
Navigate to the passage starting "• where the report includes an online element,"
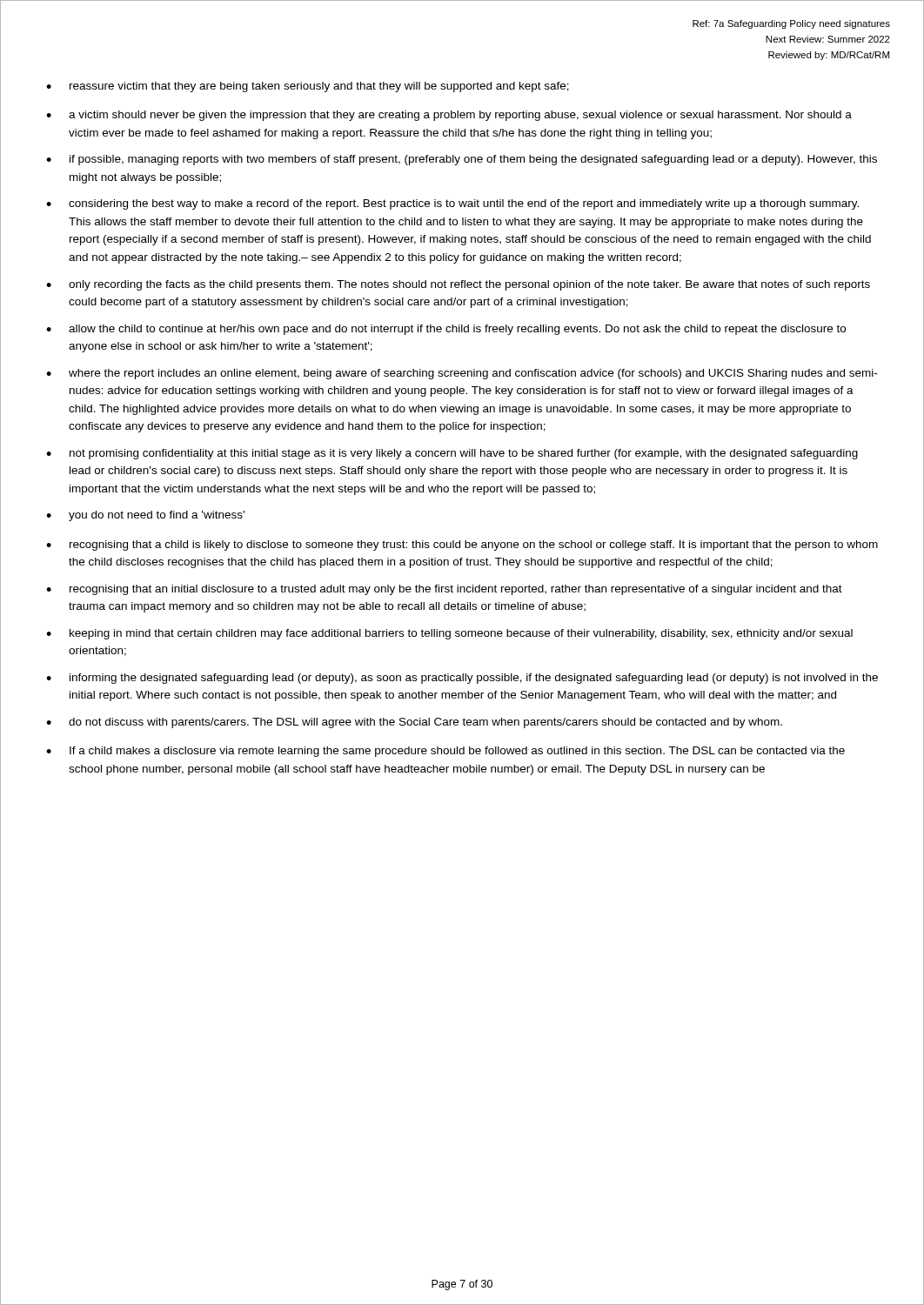pos(464,400)
